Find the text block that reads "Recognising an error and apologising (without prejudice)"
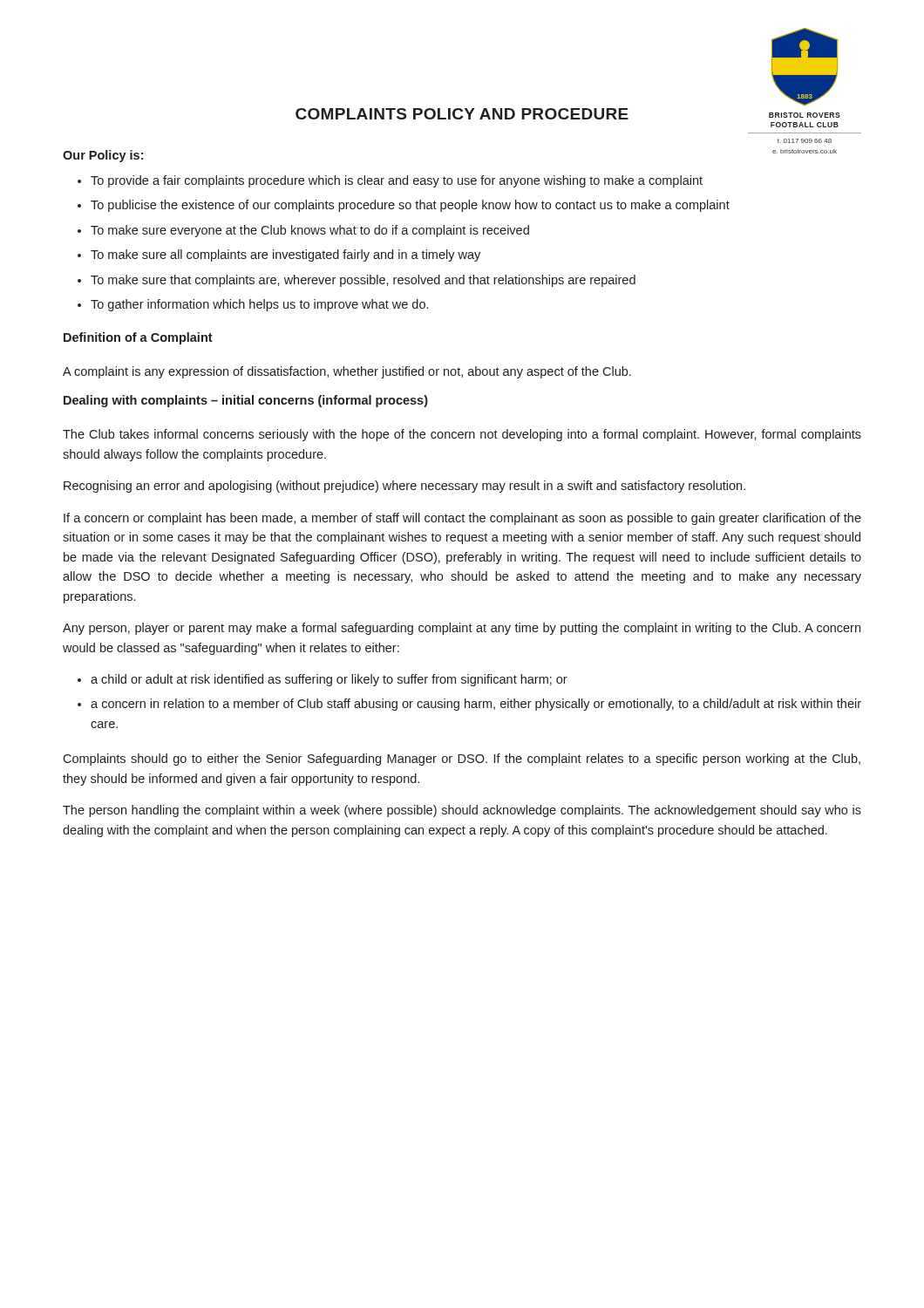 (405, 486)
